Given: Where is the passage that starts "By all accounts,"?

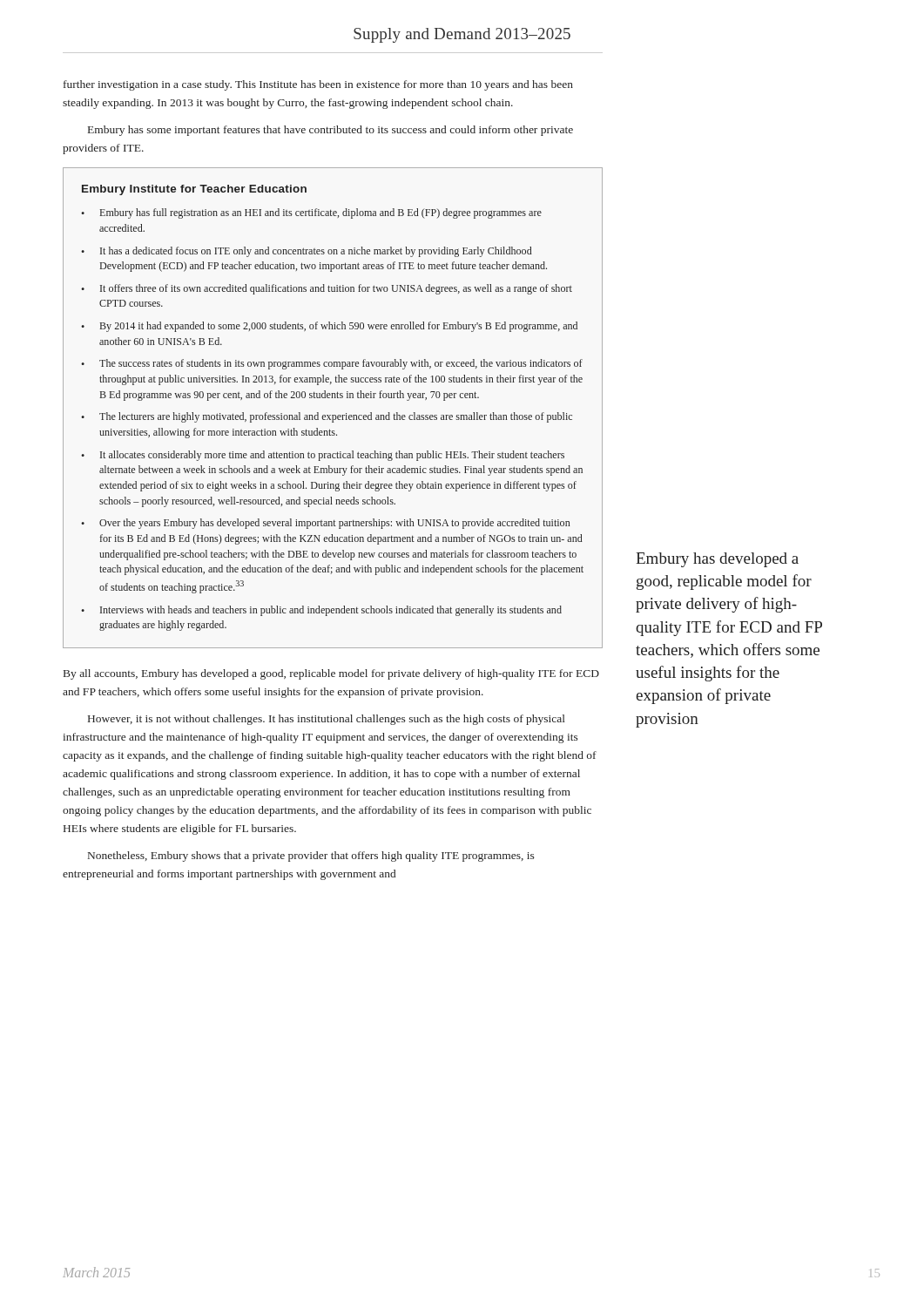Looking at the screenshot, I should point(331,682).
